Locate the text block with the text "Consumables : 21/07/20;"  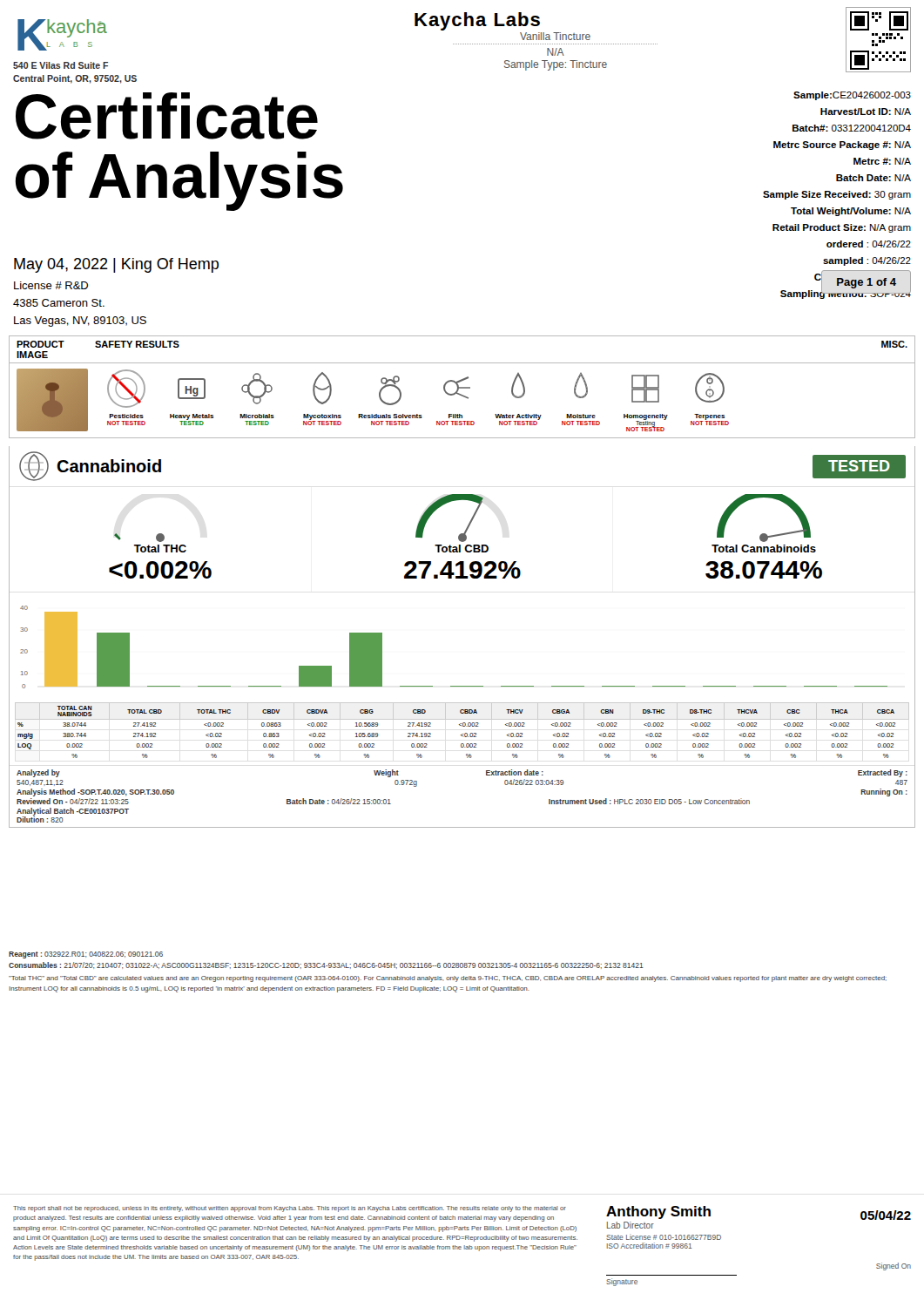pos(326,965)
